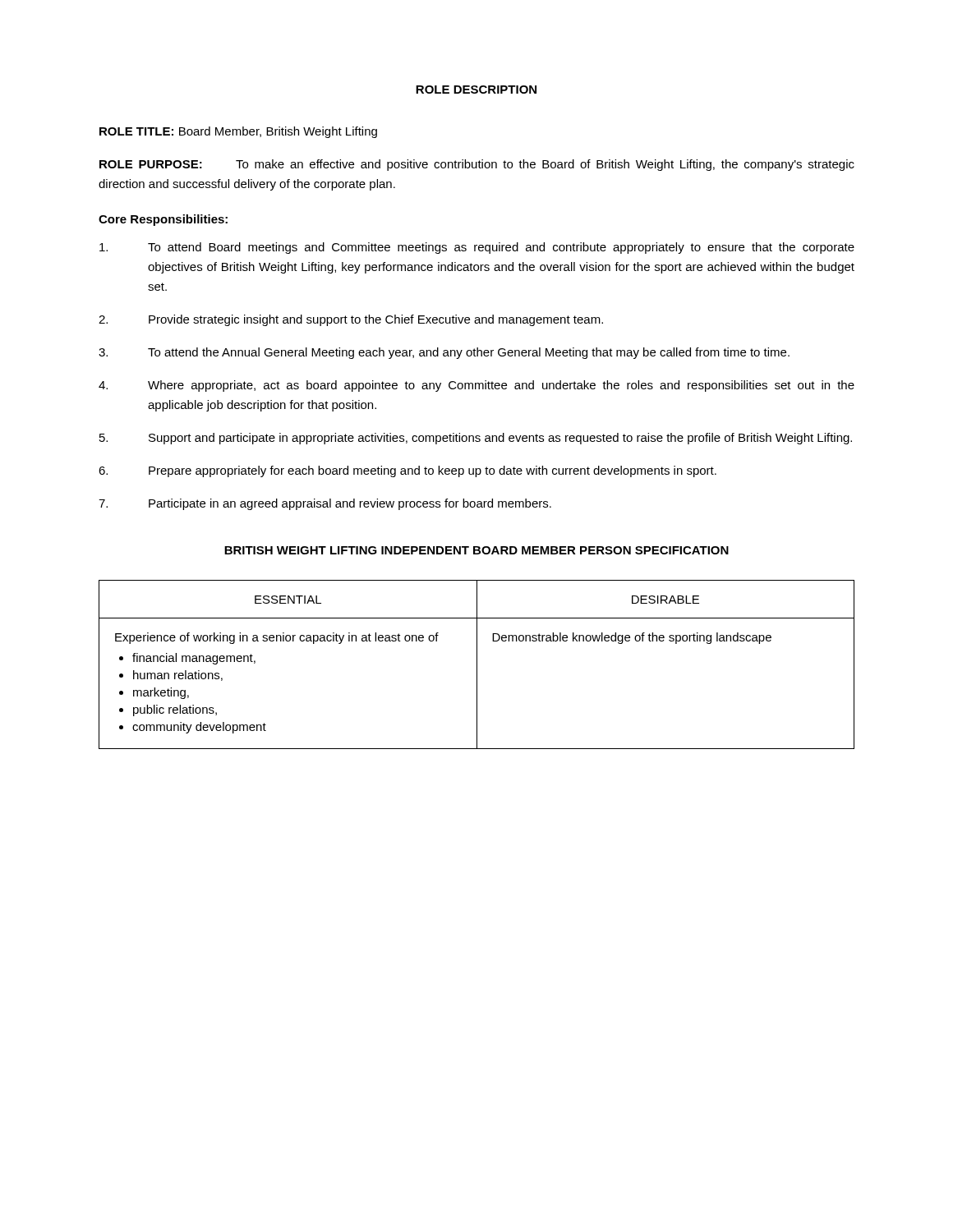Viewport: 953px width, 1232px height.
Task: Select the table that reads "Demonstrable knowledge of the sporting"
Action: pos(476,664)
